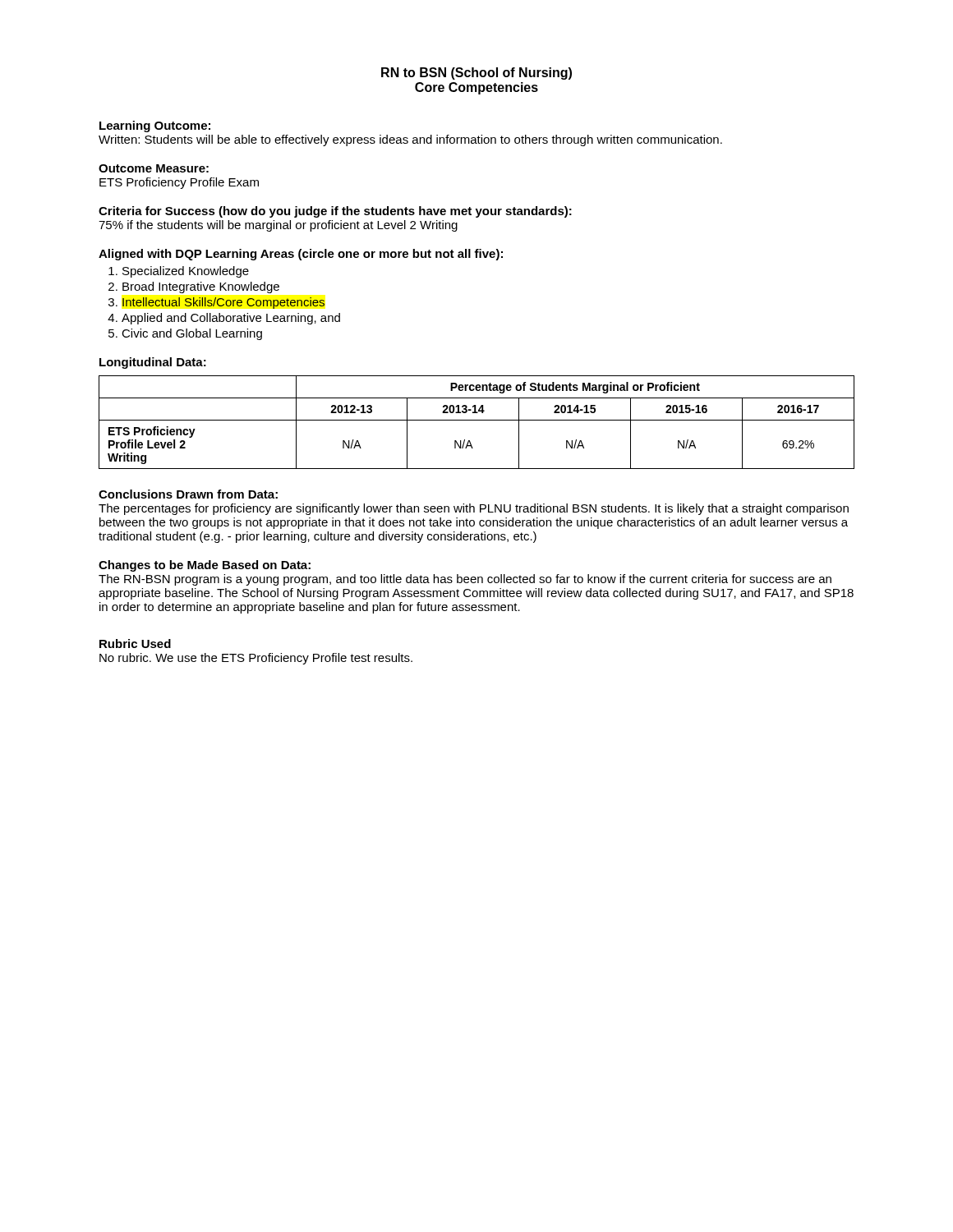Select the region starting "Changes to be Made Based on"

coord(205,565)
